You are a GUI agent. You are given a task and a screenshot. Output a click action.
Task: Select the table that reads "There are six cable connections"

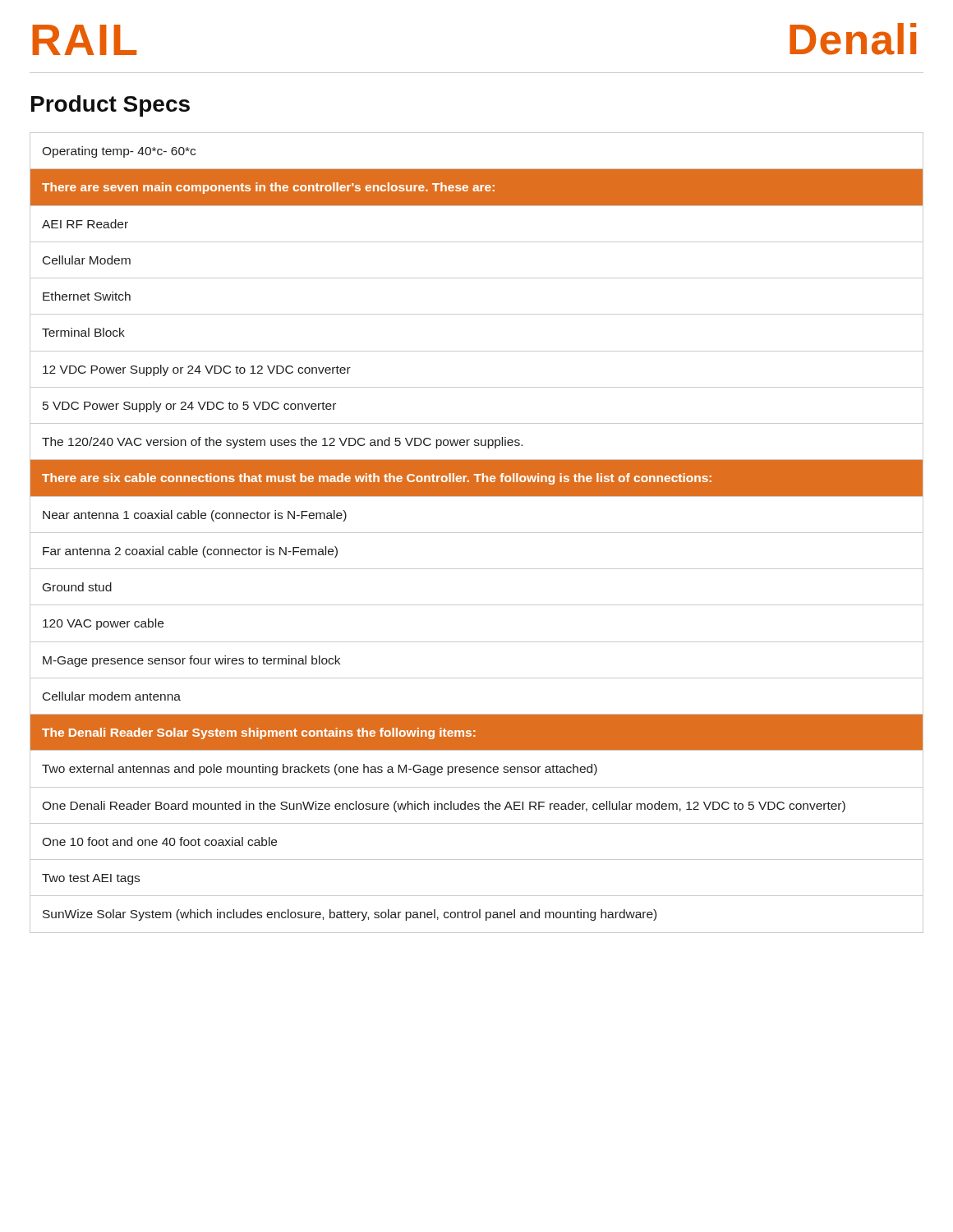click(x=476, y=532)
